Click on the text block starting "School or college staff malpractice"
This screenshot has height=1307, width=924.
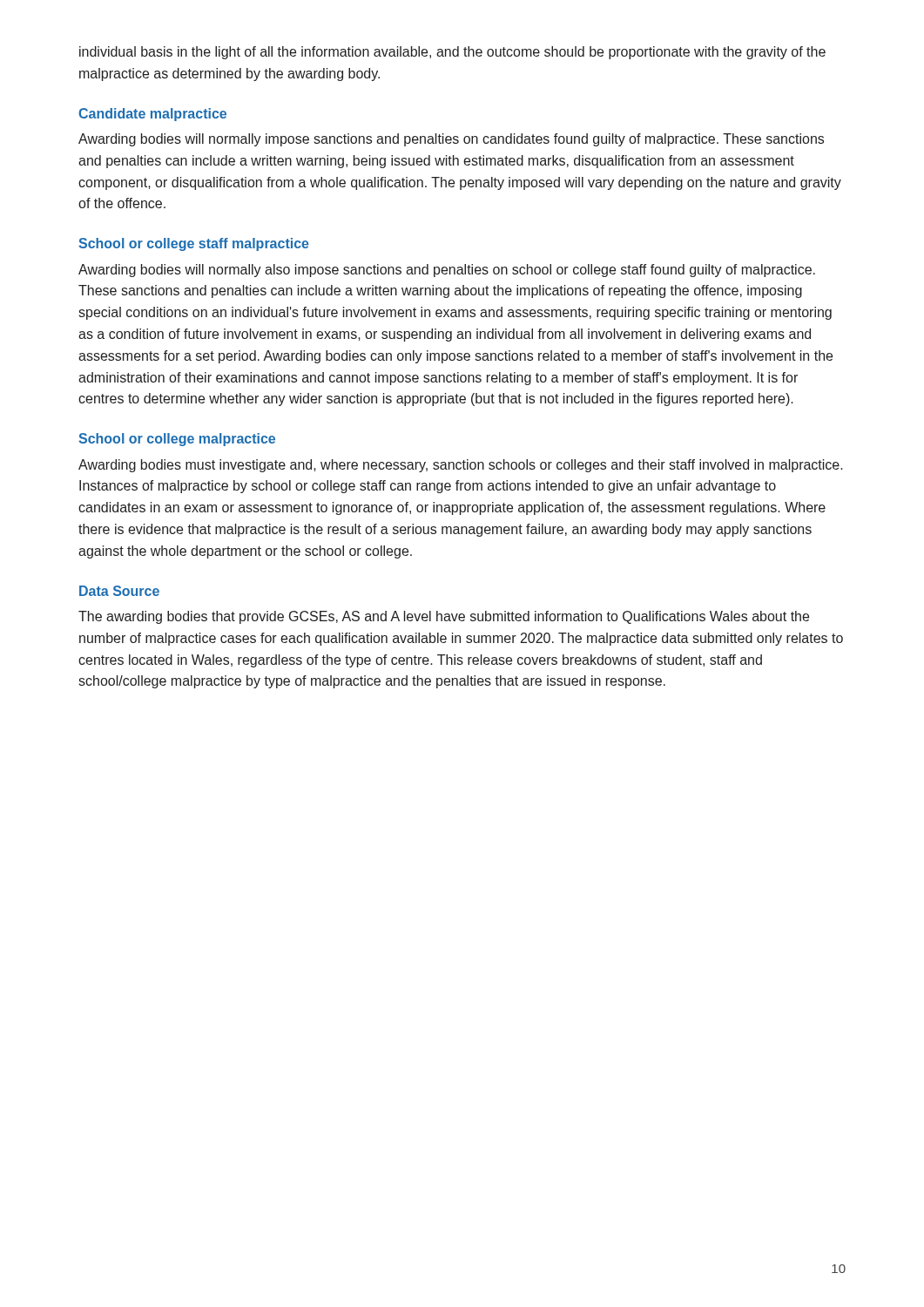(x=194, y=244)
